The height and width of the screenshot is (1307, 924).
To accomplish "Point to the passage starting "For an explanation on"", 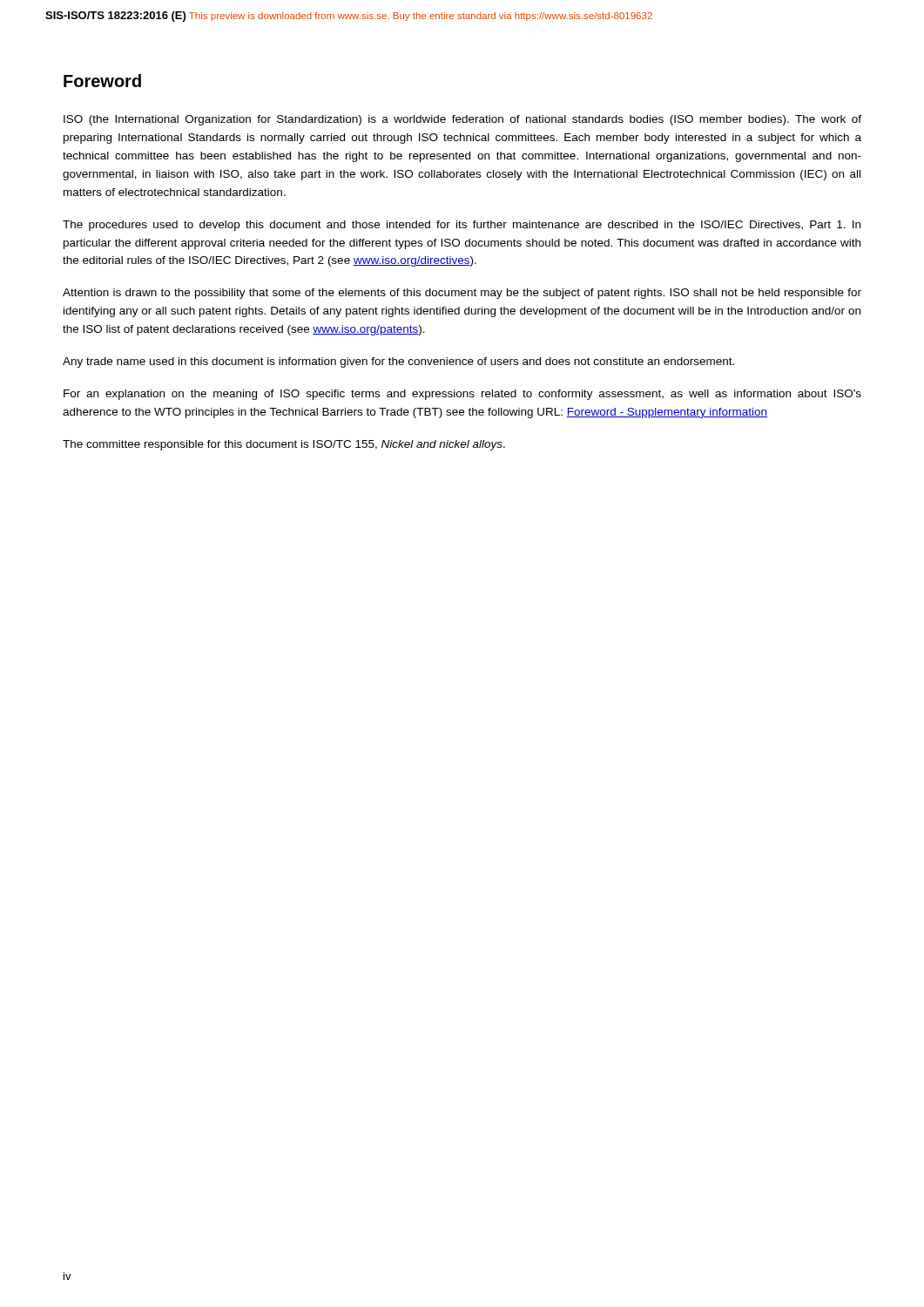I will coord(462,403).
